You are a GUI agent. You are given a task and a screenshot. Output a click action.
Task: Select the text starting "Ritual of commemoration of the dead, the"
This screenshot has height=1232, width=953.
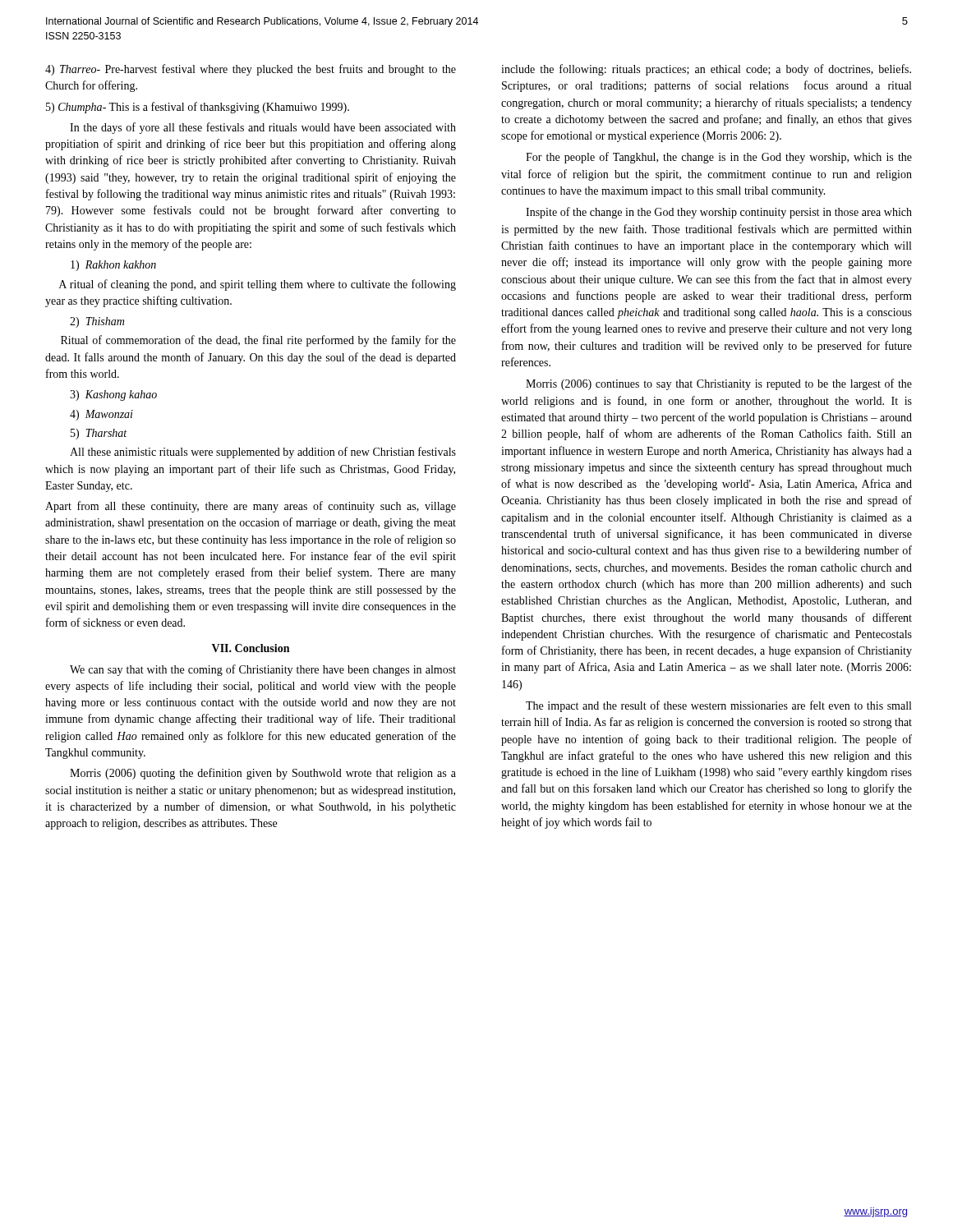(x=251, y=357)
